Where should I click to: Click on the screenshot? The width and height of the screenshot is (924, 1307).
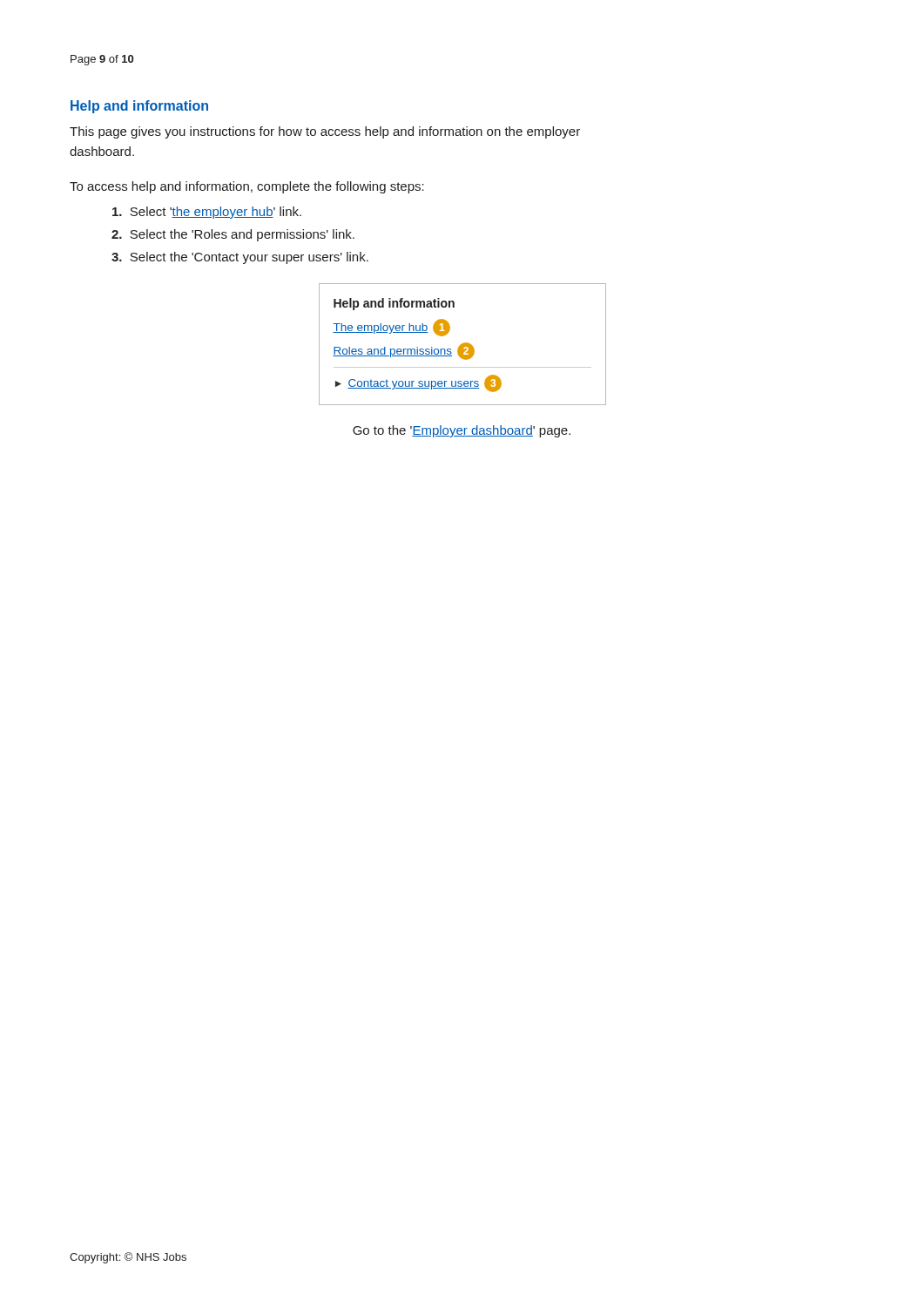[x=462, y=344]
